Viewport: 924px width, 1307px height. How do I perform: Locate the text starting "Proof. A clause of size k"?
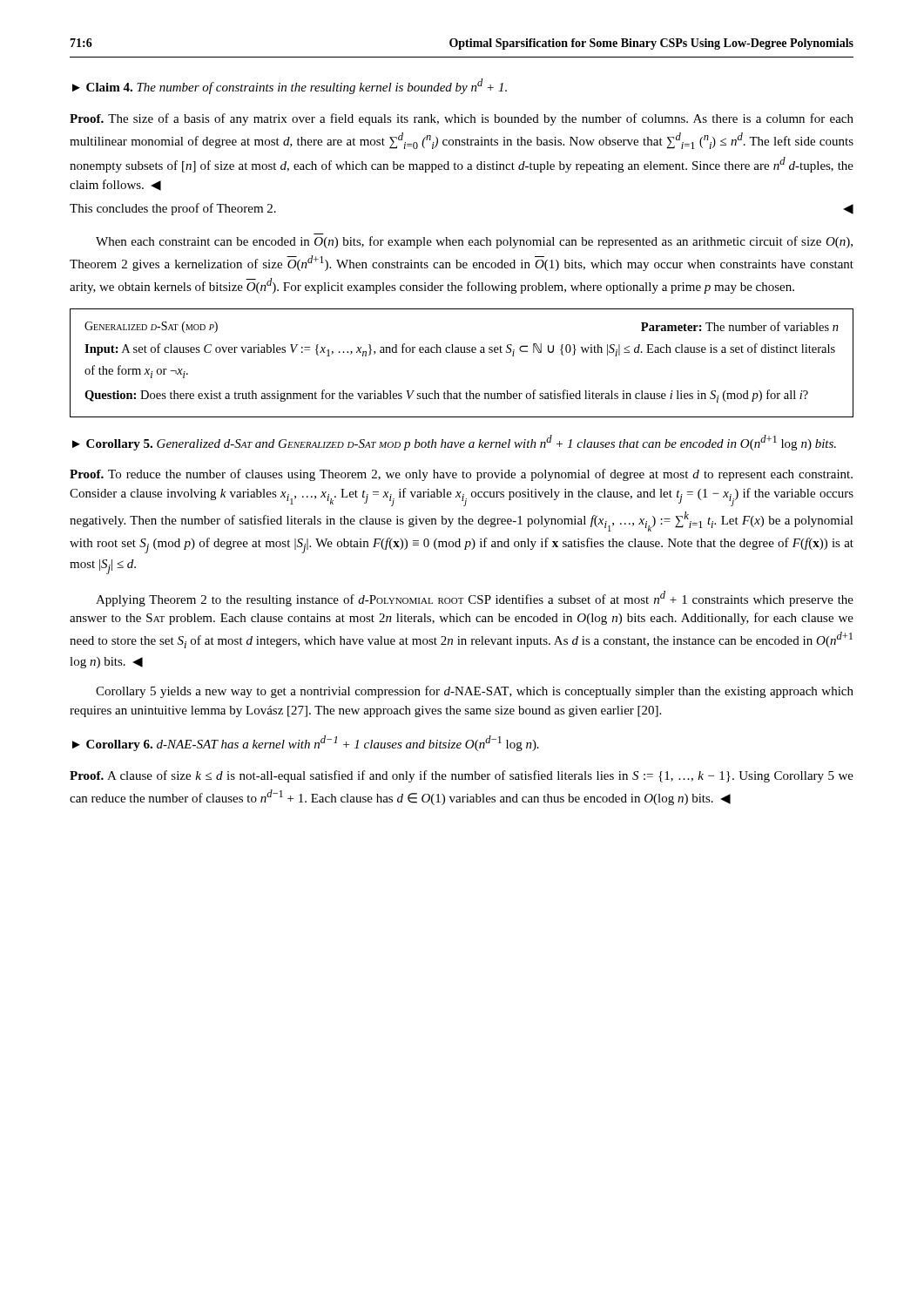click(x=462, y=787)
